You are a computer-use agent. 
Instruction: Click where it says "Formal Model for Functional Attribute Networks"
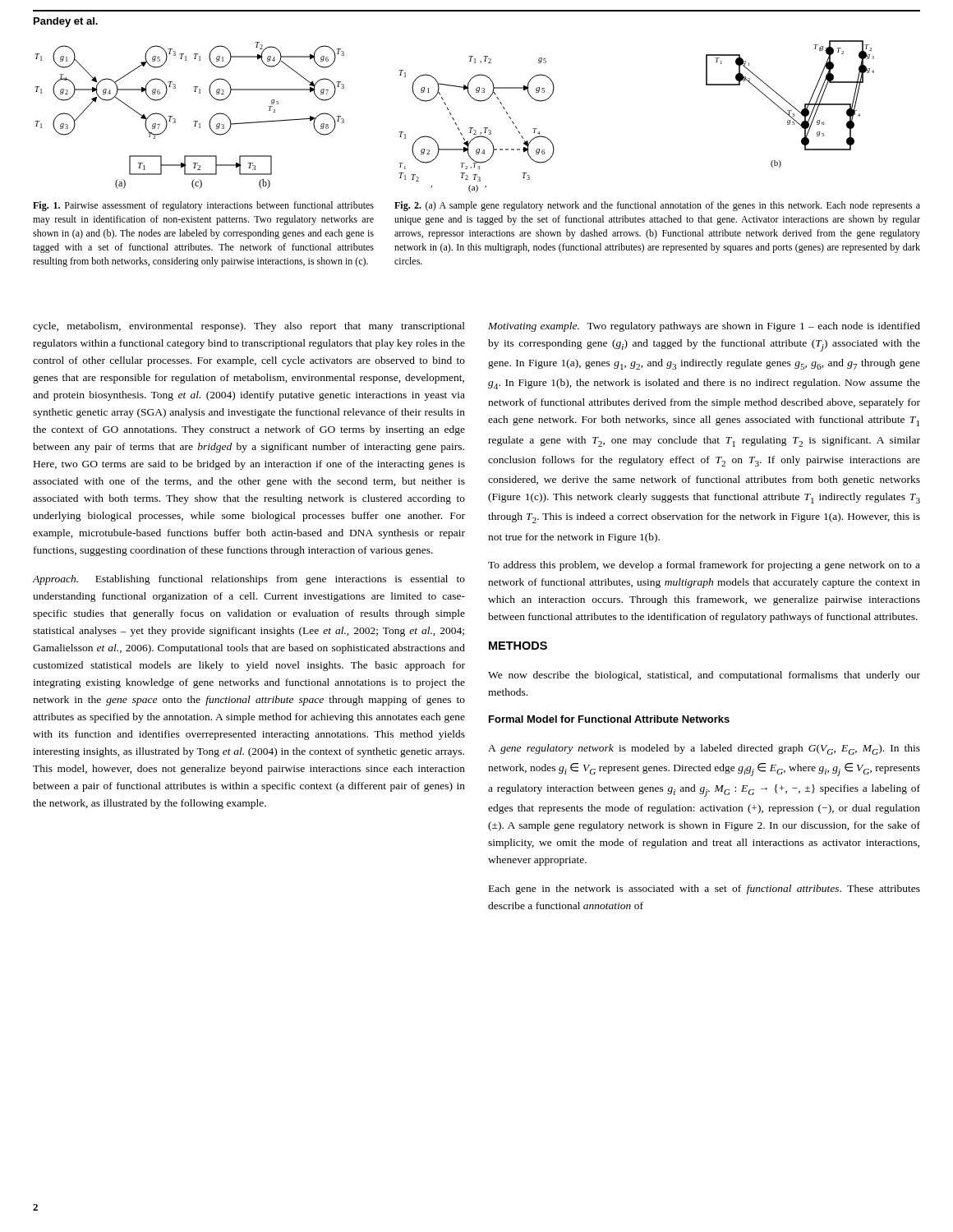609,719
